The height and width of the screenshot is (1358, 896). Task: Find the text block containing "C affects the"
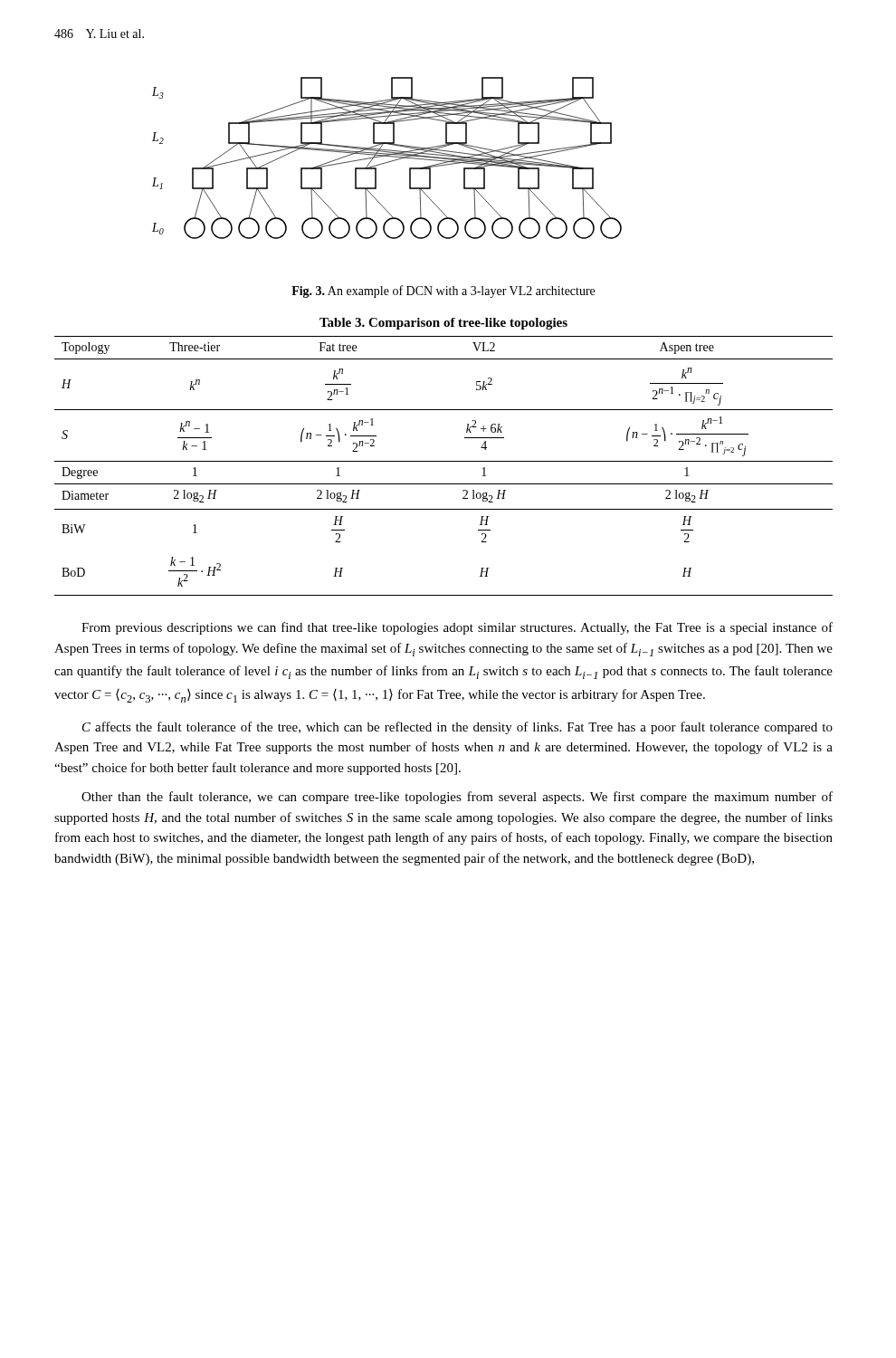[443, 747]
